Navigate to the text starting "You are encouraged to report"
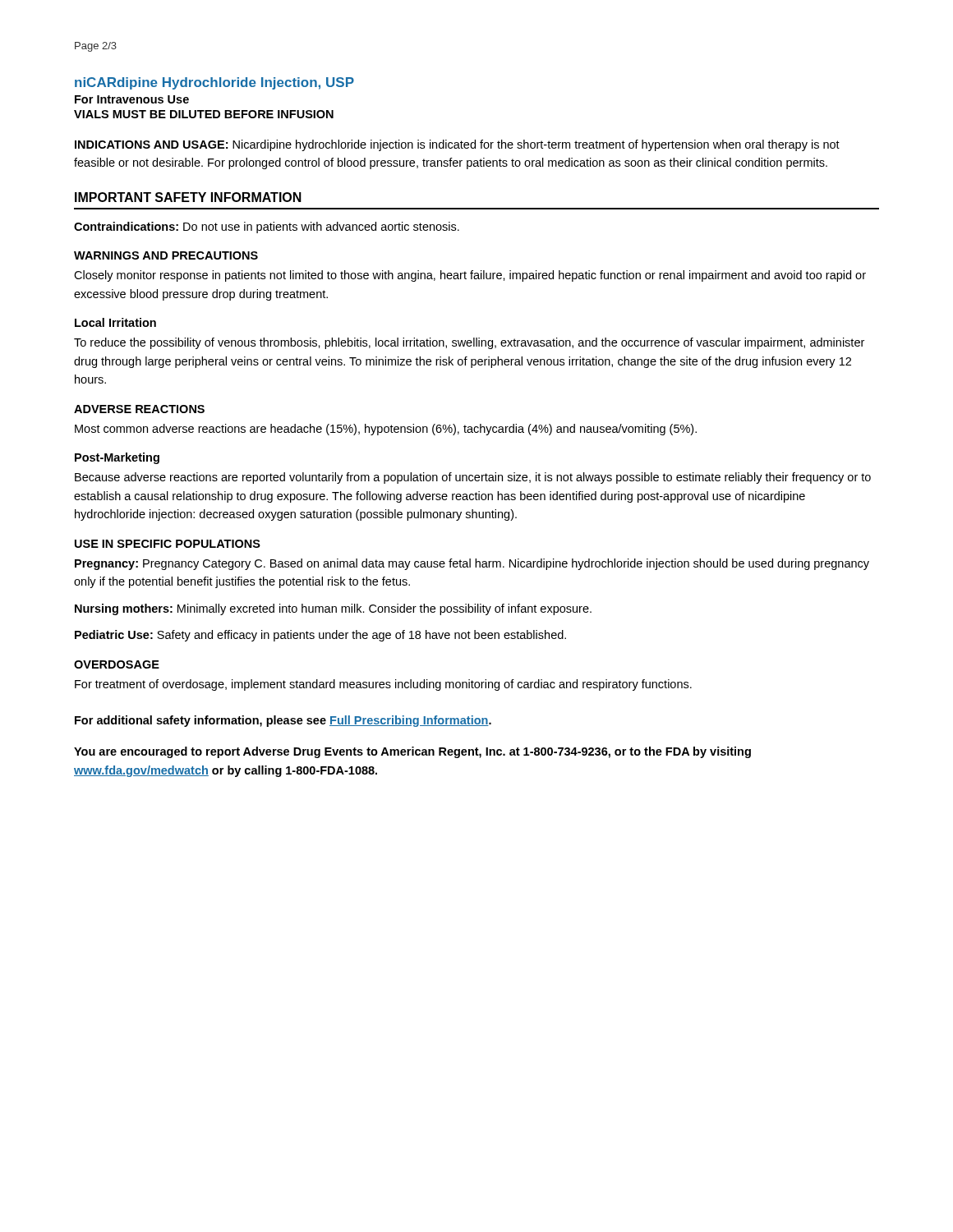 tap(413, 761)
